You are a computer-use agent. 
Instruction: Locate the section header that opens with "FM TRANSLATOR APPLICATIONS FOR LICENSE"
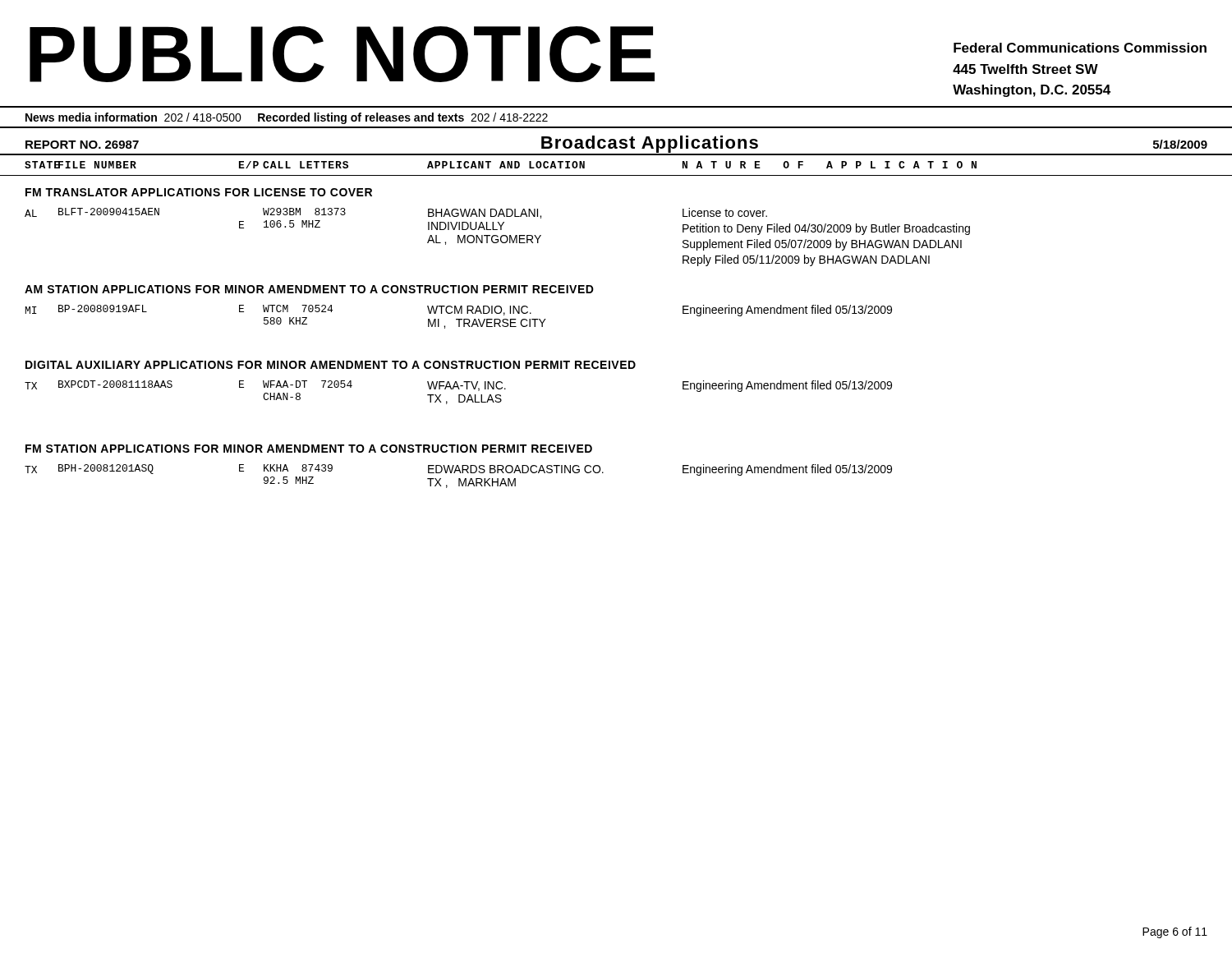(199, 192)
